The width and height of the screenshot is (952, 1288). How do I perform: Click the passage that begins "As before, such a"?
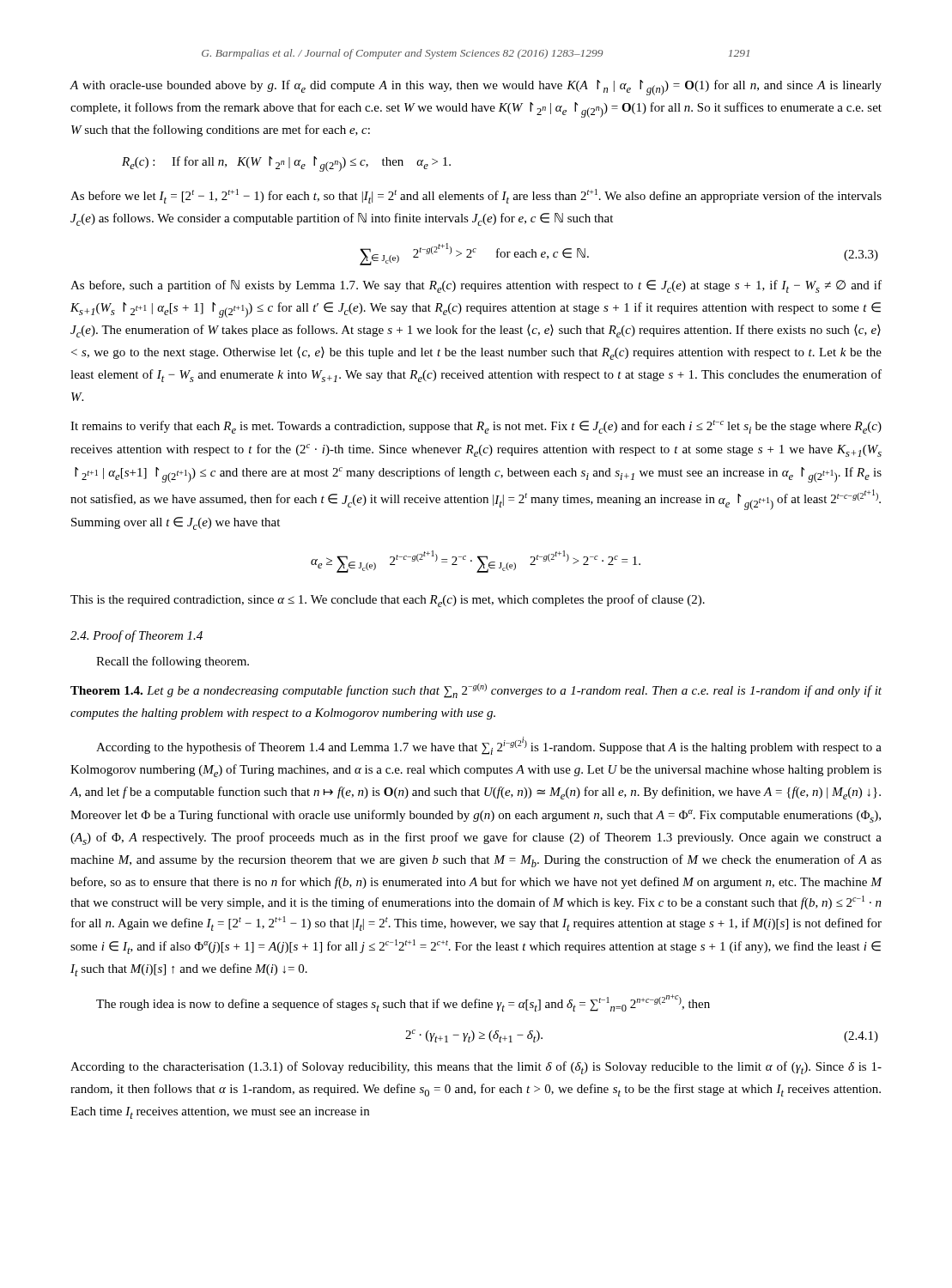pyautogui.click(x=476, y=341)
